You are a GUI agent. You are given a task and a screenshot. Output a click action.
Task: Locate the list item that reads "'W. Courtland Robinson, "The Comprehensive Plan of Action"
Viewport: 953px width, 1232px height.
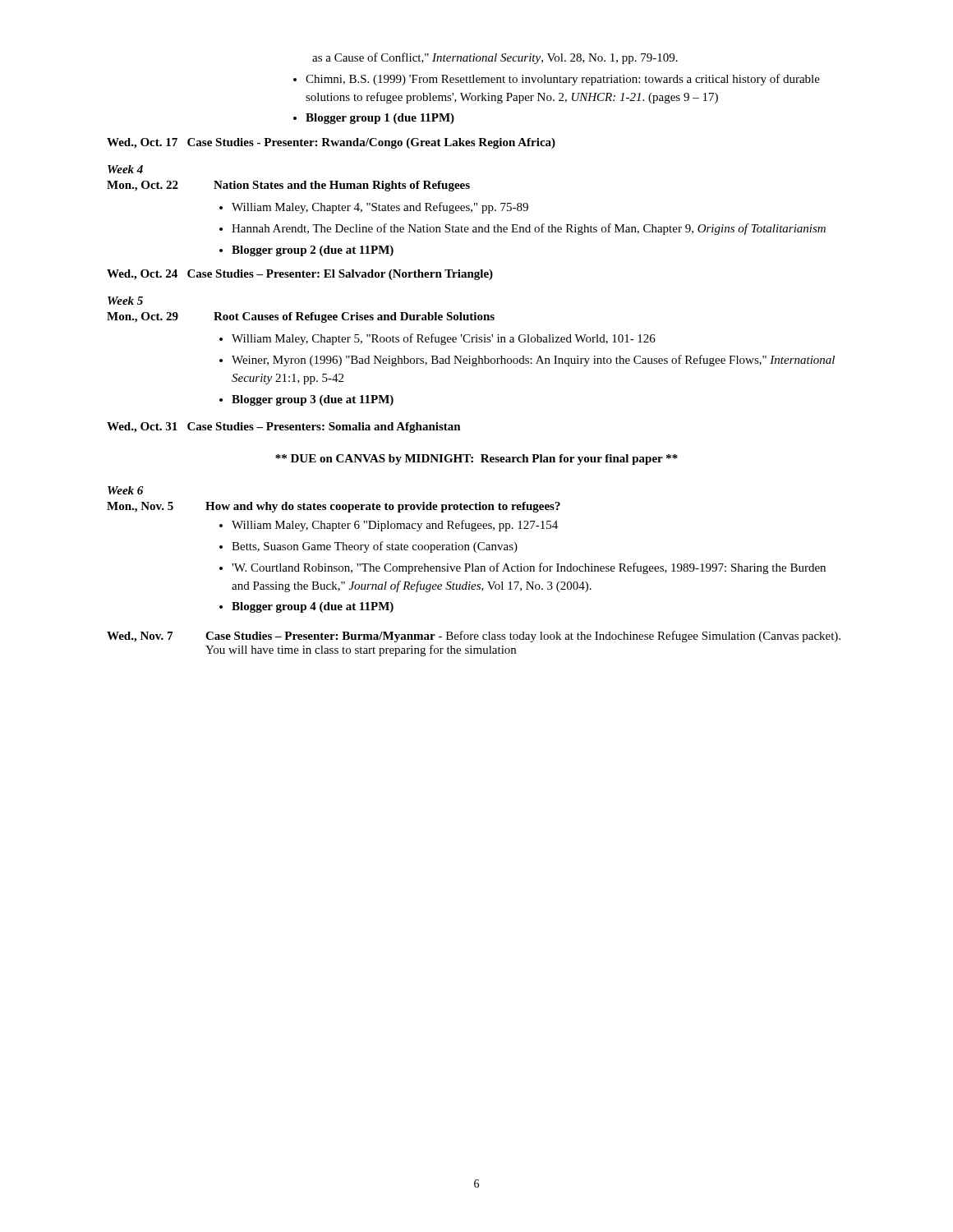pyautogui.click(x=529, y=576)
